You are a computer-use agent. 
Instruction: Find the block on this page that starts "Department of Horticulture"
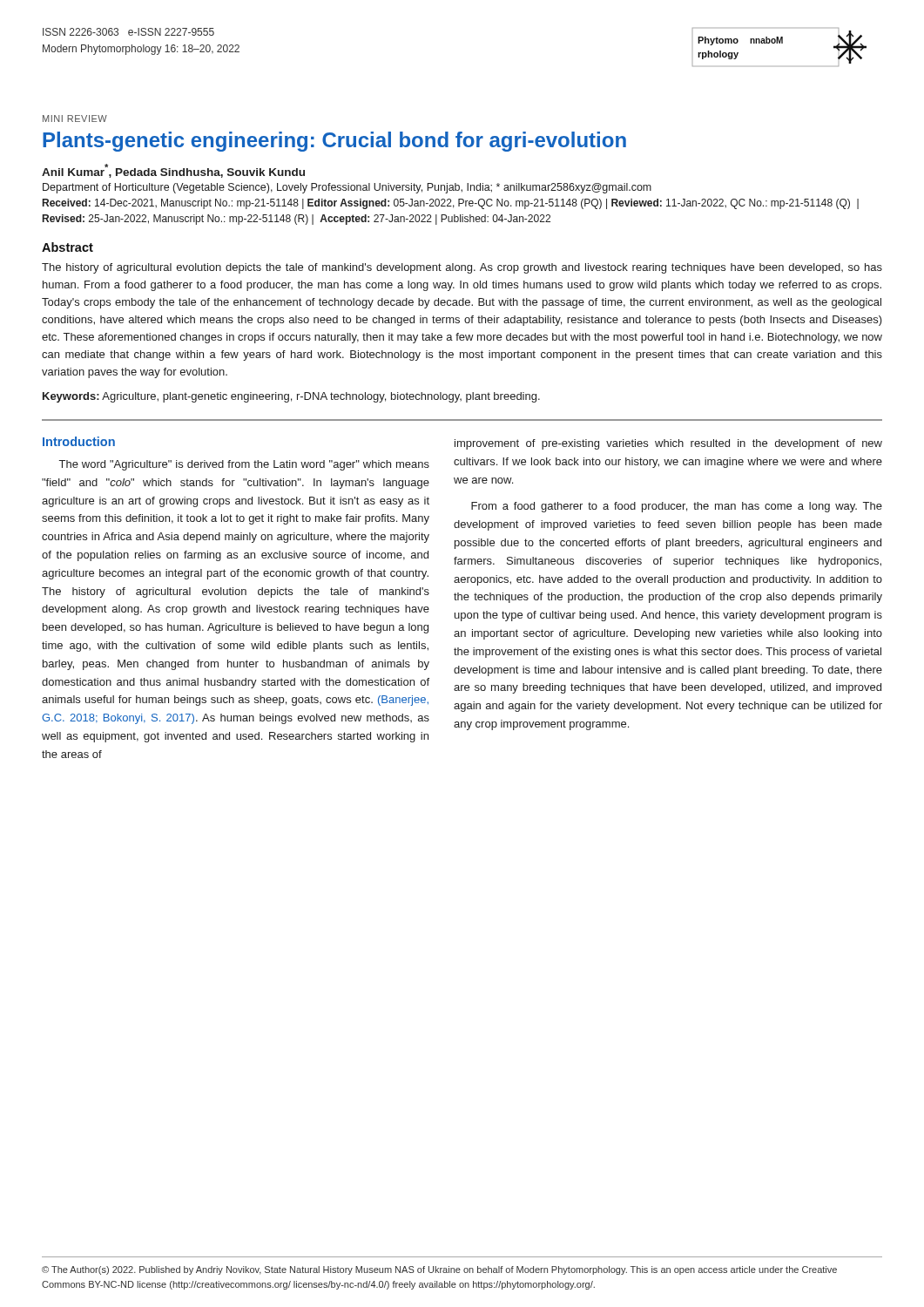click(347, 187)
